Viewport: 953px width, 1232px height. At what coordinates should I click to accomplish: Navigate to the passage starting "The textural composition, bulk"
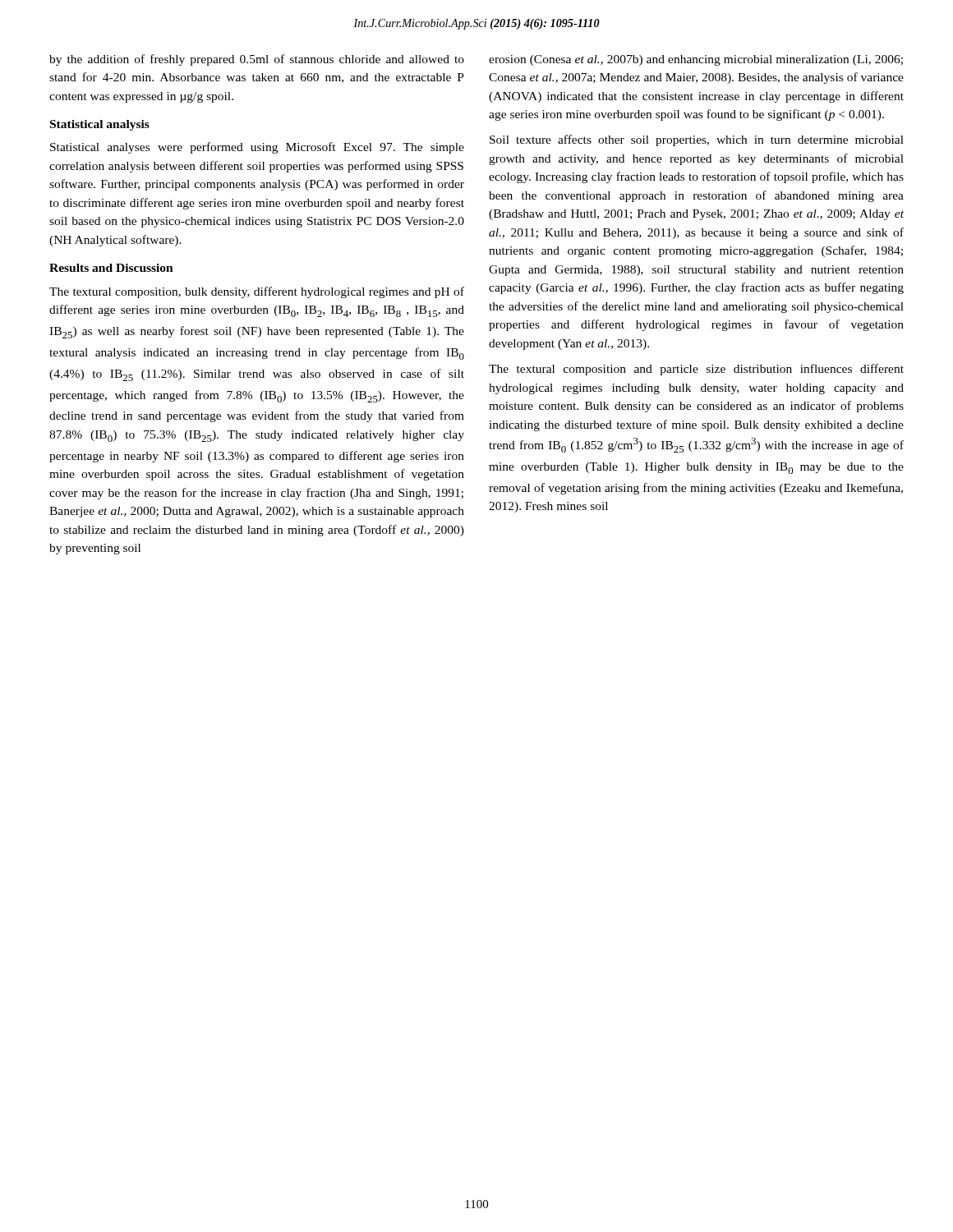click(x=257, y=419)
